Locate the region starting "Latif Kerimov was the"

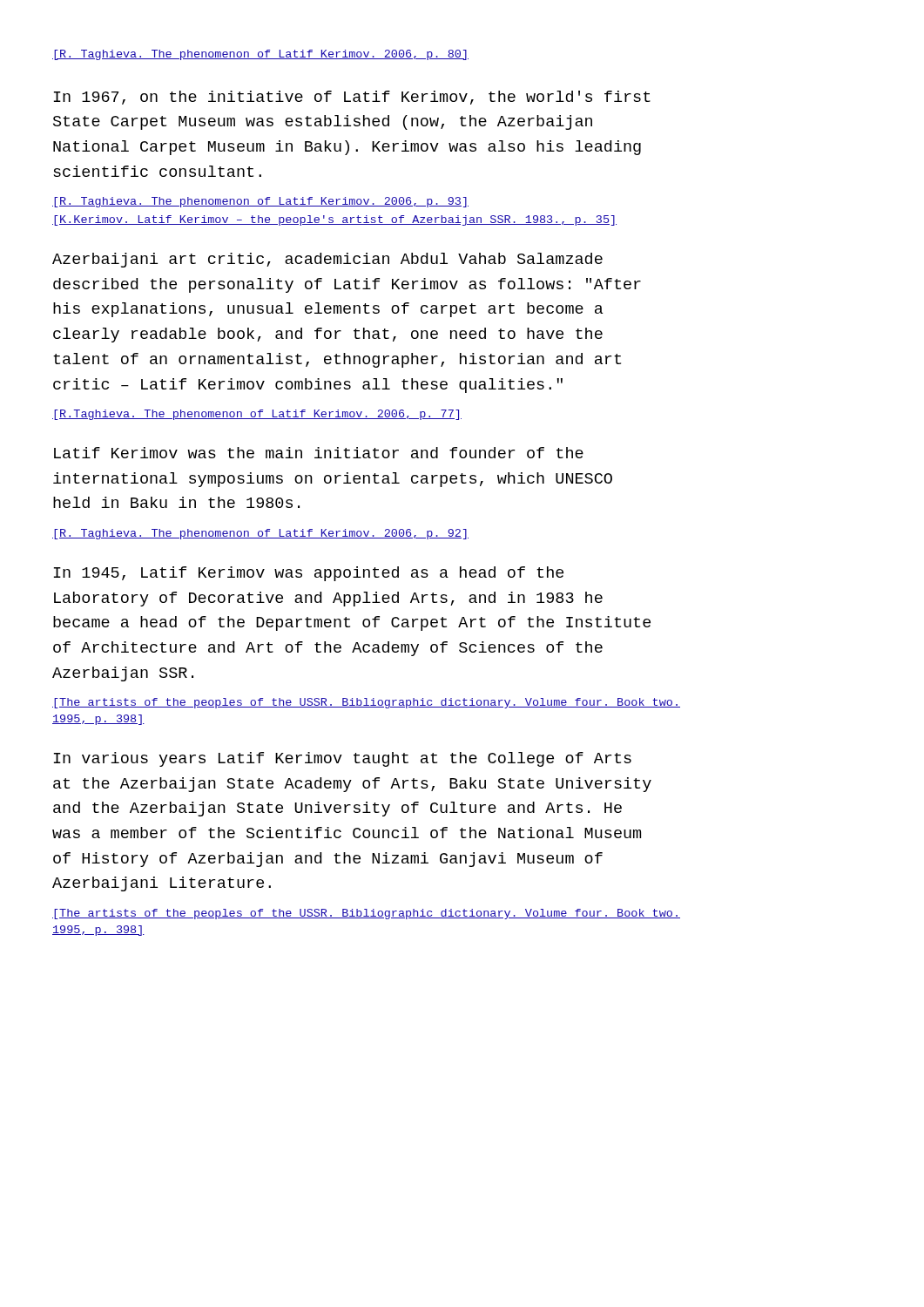click(333, 479)
